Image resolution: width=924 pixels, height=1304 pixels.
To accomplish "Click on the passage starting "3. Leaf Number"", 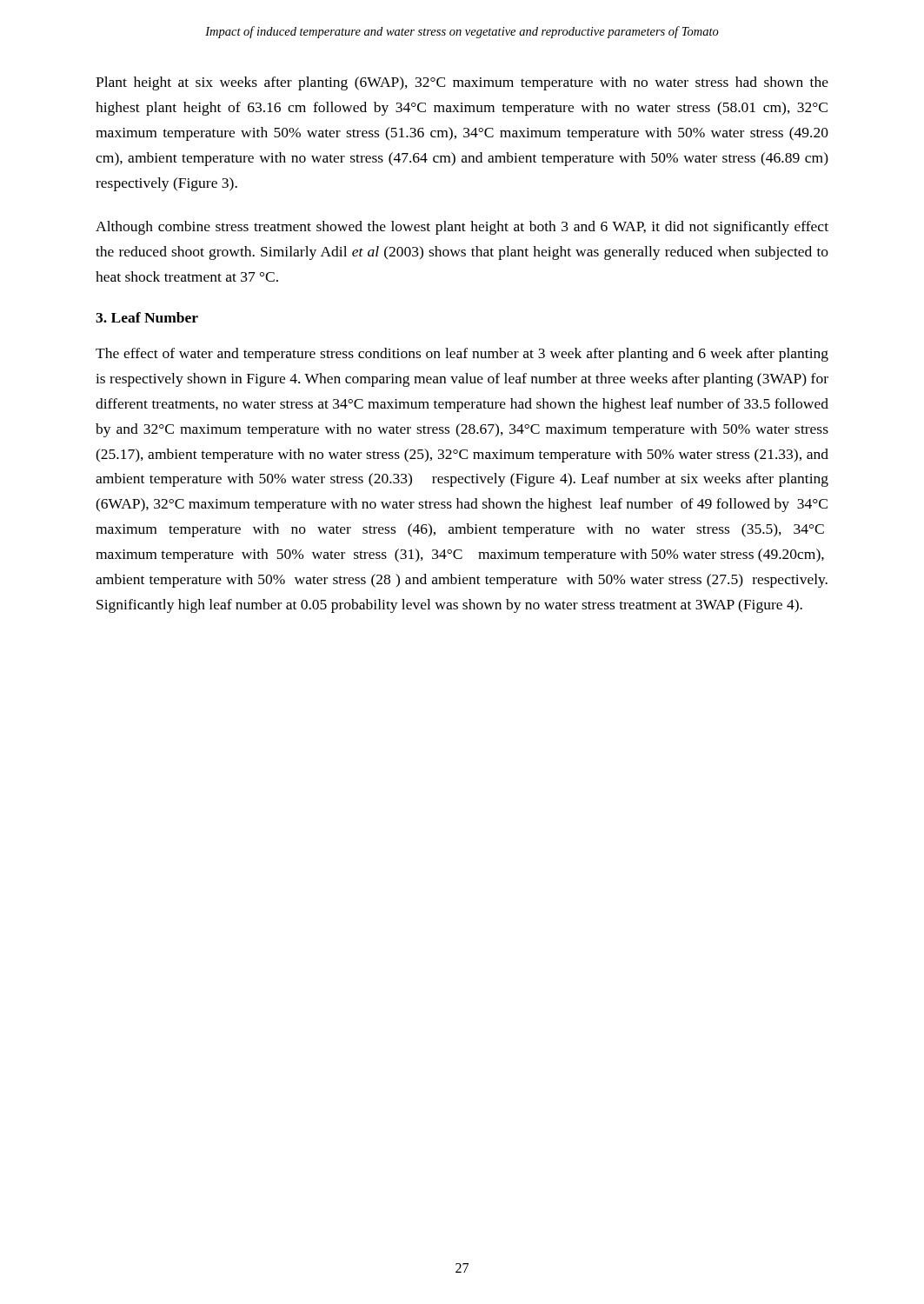I will 147,317.
